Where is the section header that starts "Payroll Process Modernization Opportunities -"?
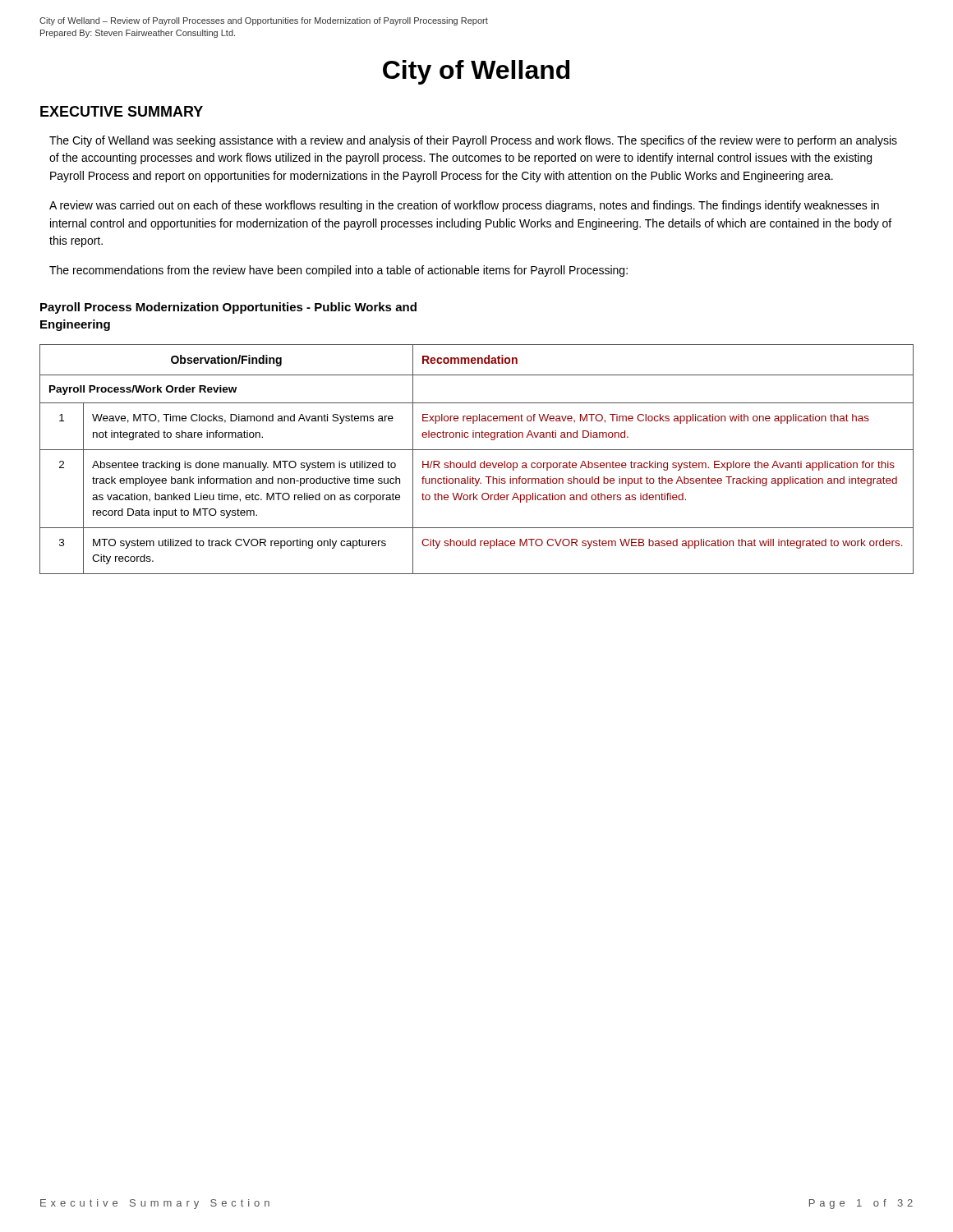Image resolution: width=953 pixels, height=1232 pixels. coord(228,308)
